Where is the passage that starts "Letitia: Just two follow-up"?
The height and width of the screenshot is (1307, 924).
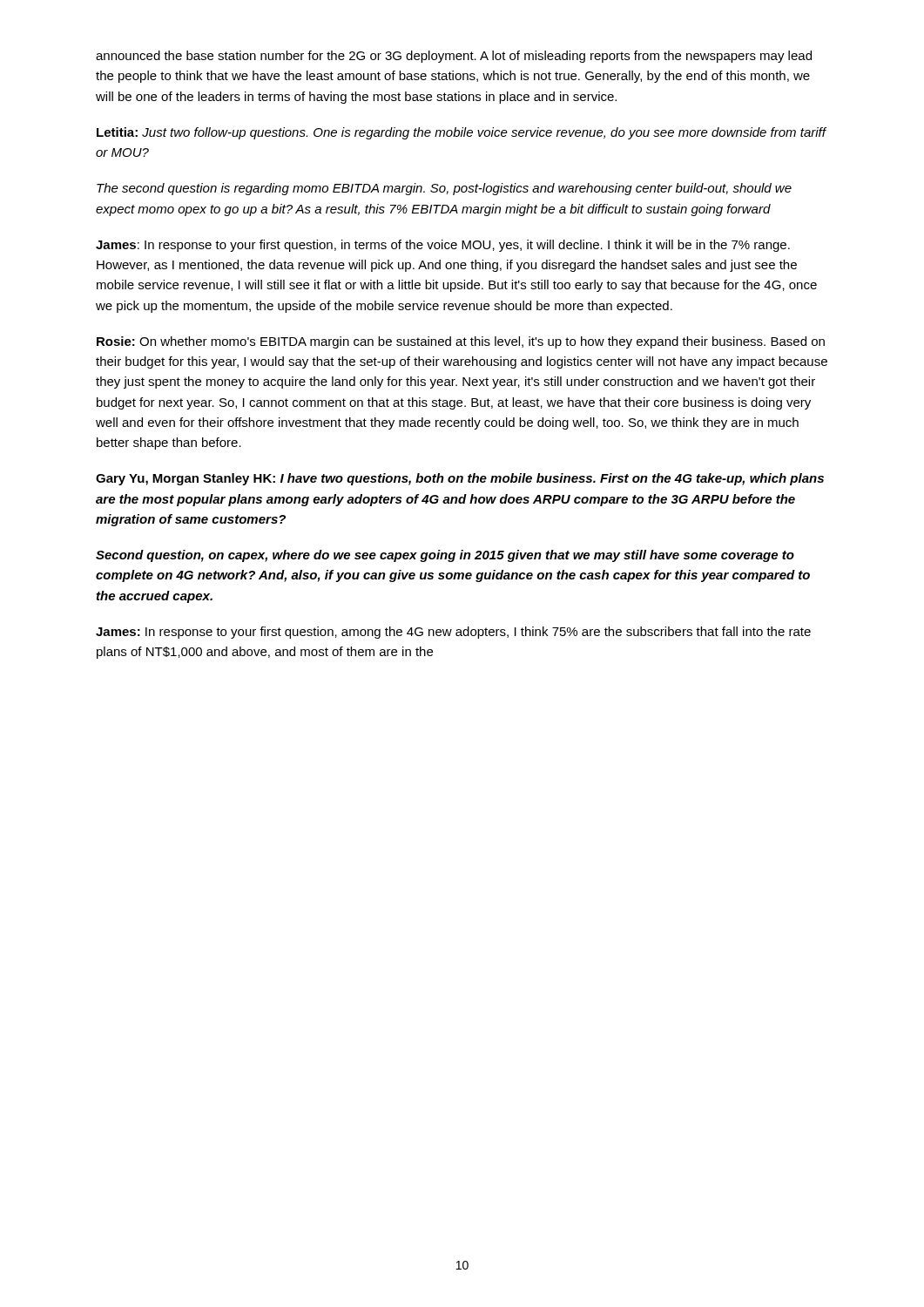[462, 142]
